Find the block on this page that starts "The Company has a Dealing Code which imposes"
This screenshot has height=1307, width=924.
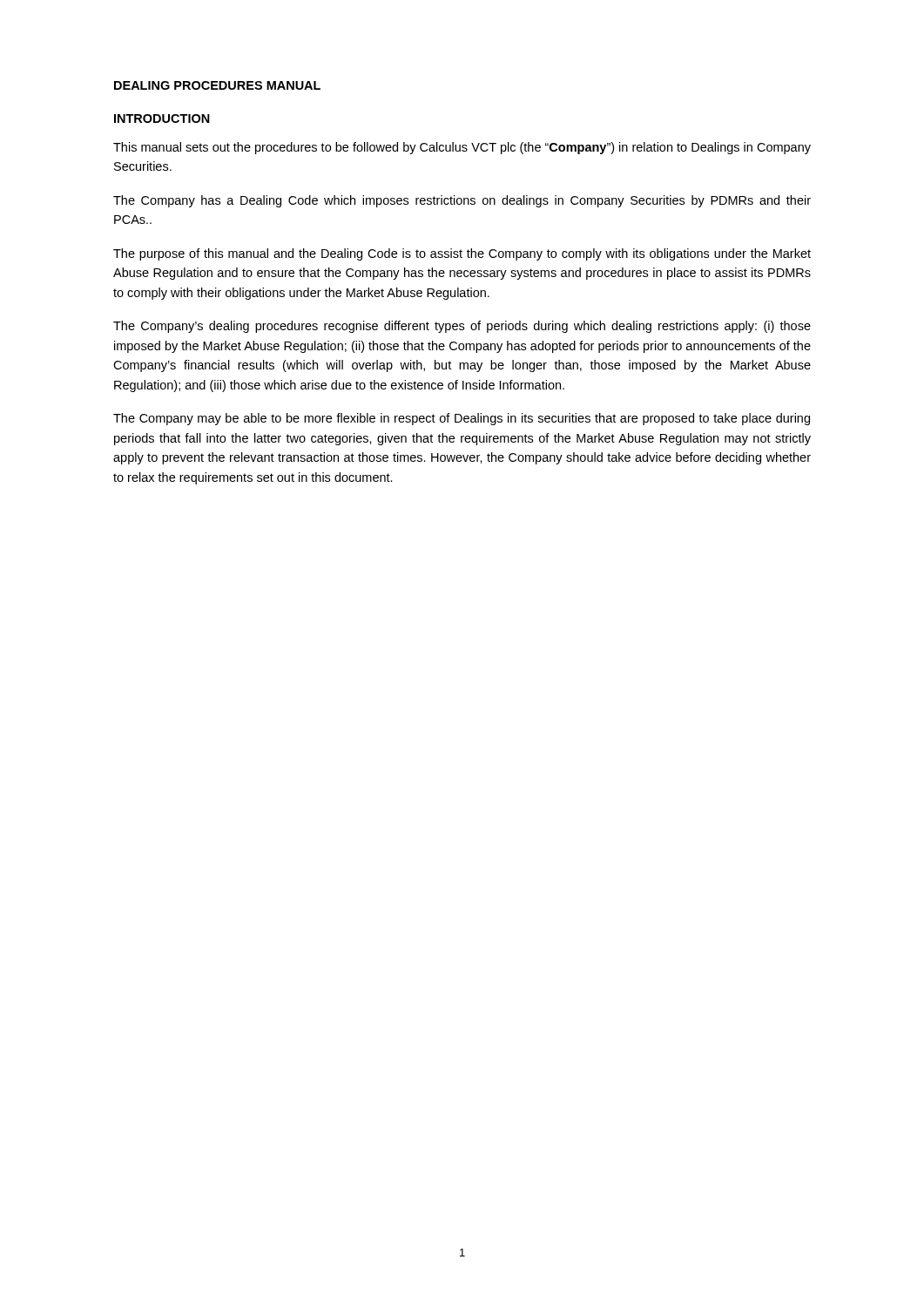462,210
